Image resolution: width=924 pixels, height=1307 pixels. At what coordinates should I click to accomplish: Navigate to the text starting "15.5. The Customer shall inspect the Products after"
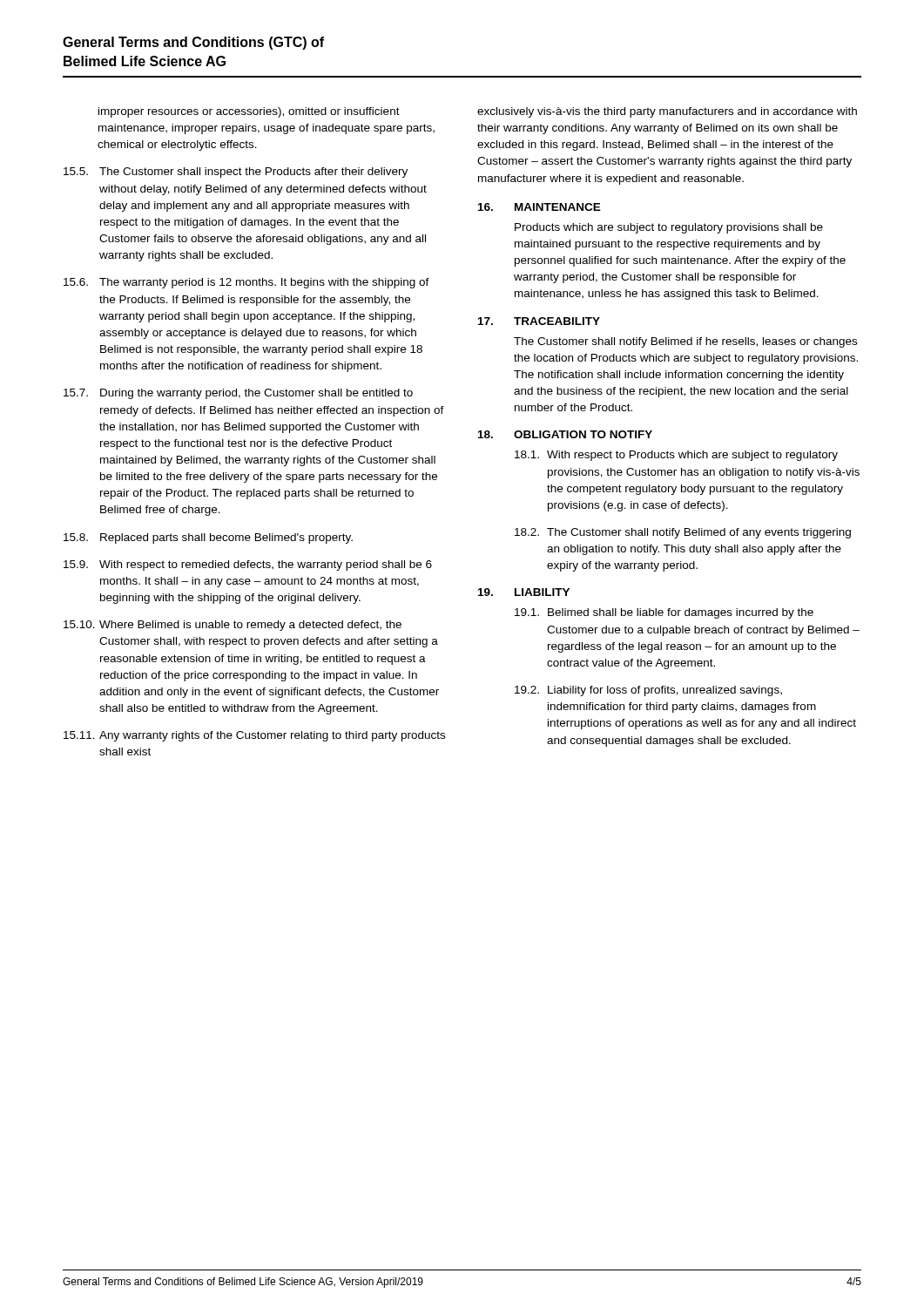254,213
